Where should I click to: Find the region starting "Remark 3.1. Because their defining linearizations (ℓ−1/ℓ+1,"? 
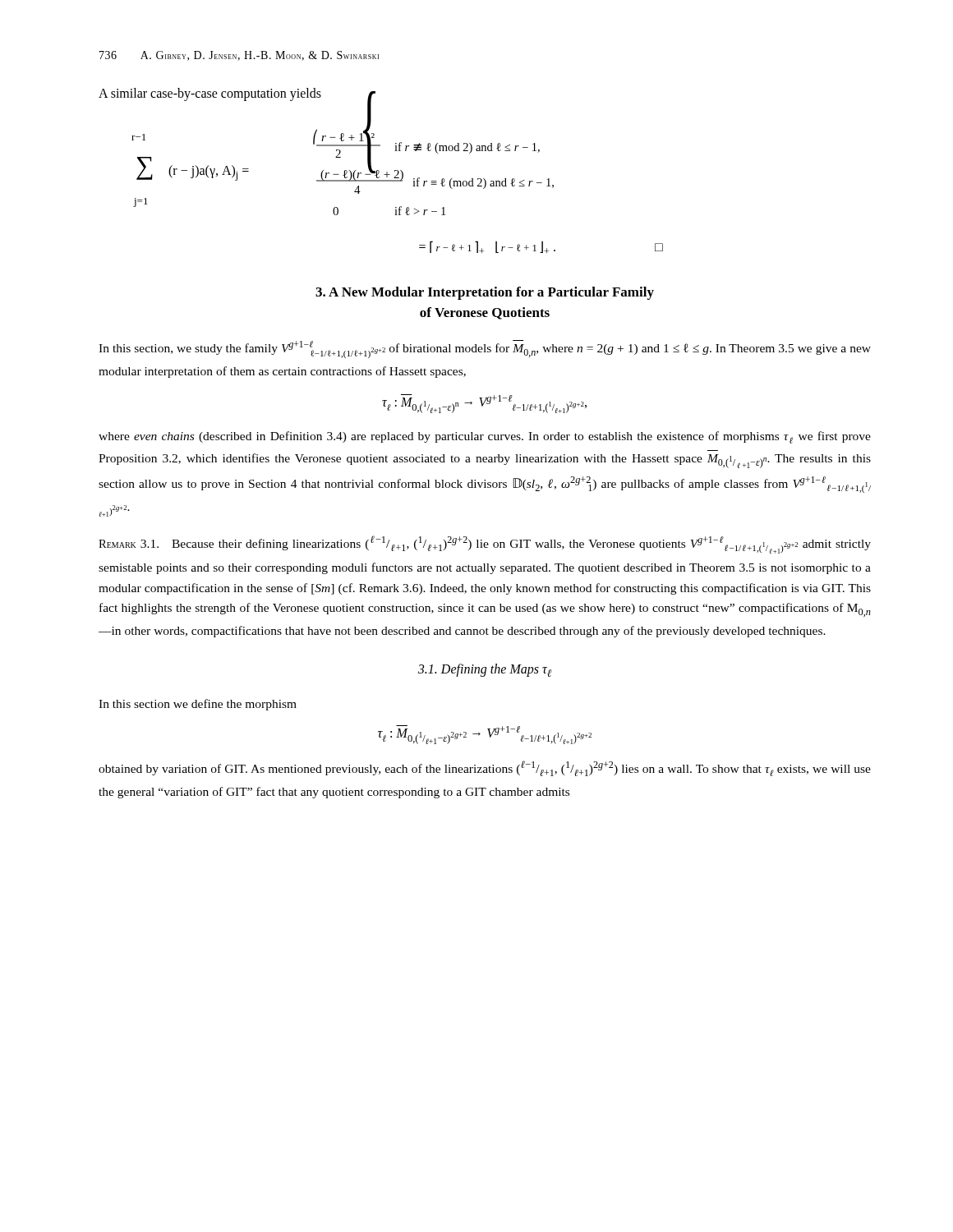(x=485, y=586)
